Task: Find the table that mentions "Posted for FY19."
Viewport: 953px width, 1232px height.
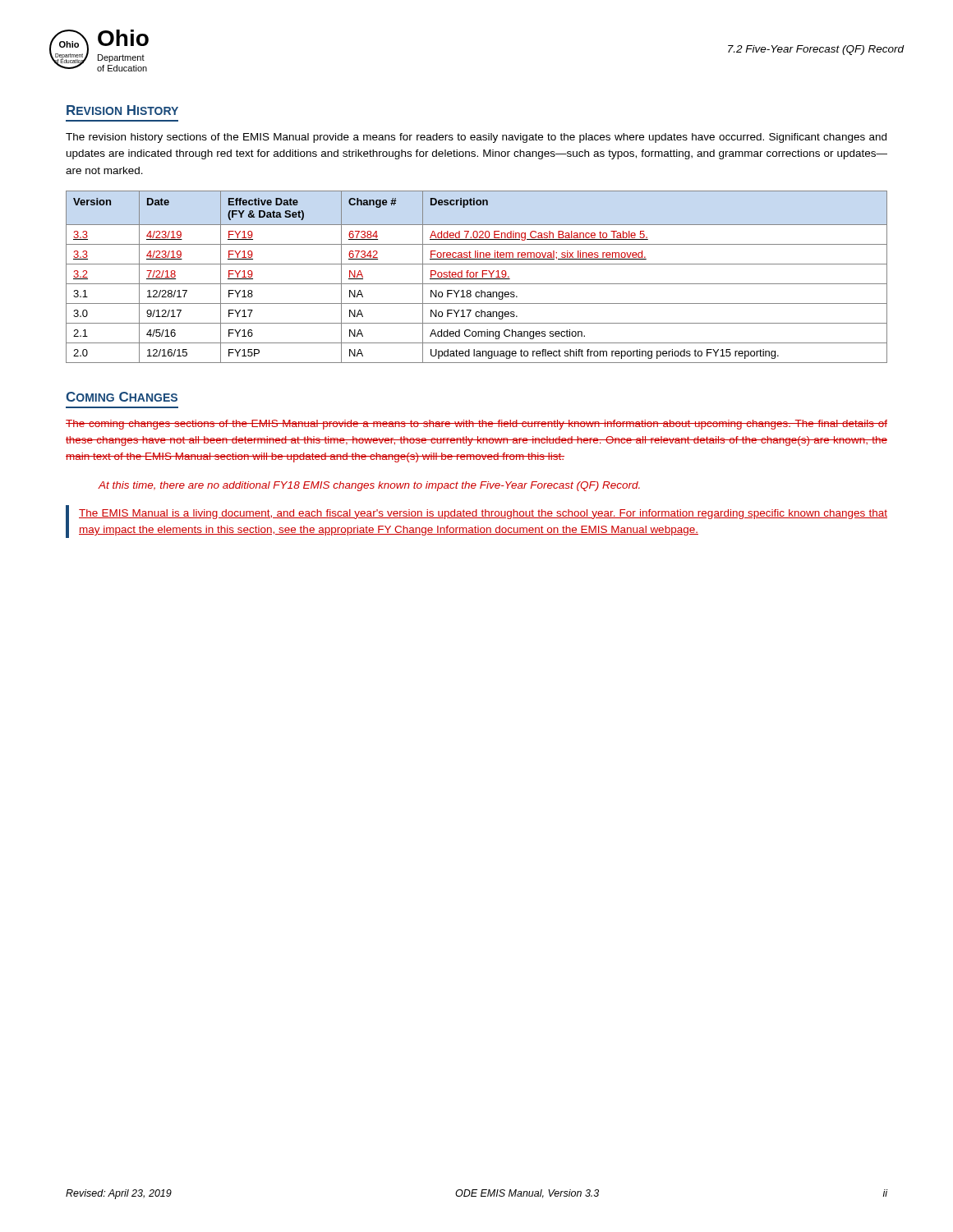Action: (x=476, y=277)
